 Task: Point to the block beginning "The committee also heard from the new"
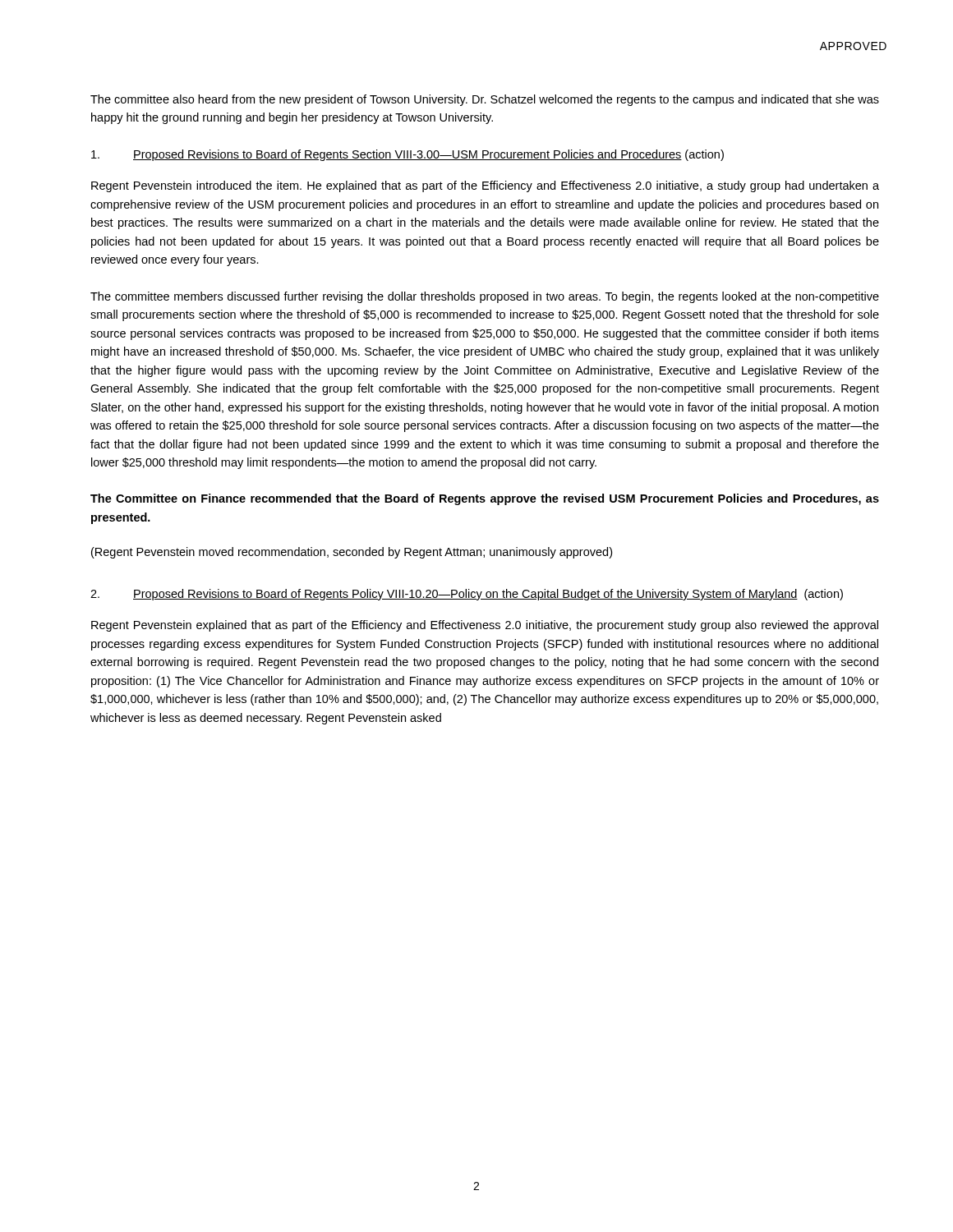click(485, 109)
